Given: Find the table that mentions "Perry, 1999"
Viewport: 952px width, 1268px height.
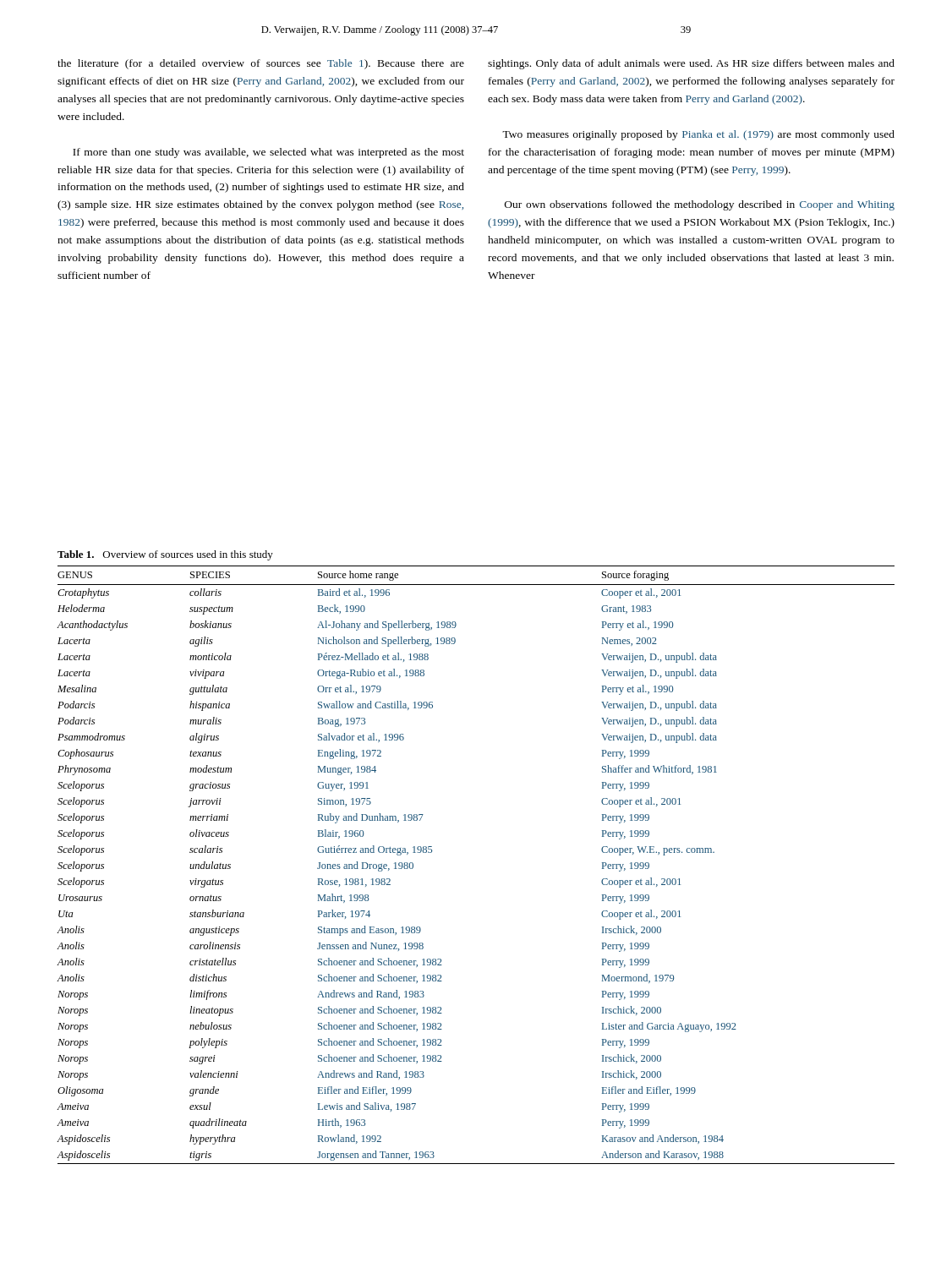Looking at the screenshot, I should click(x=476, y=865).
